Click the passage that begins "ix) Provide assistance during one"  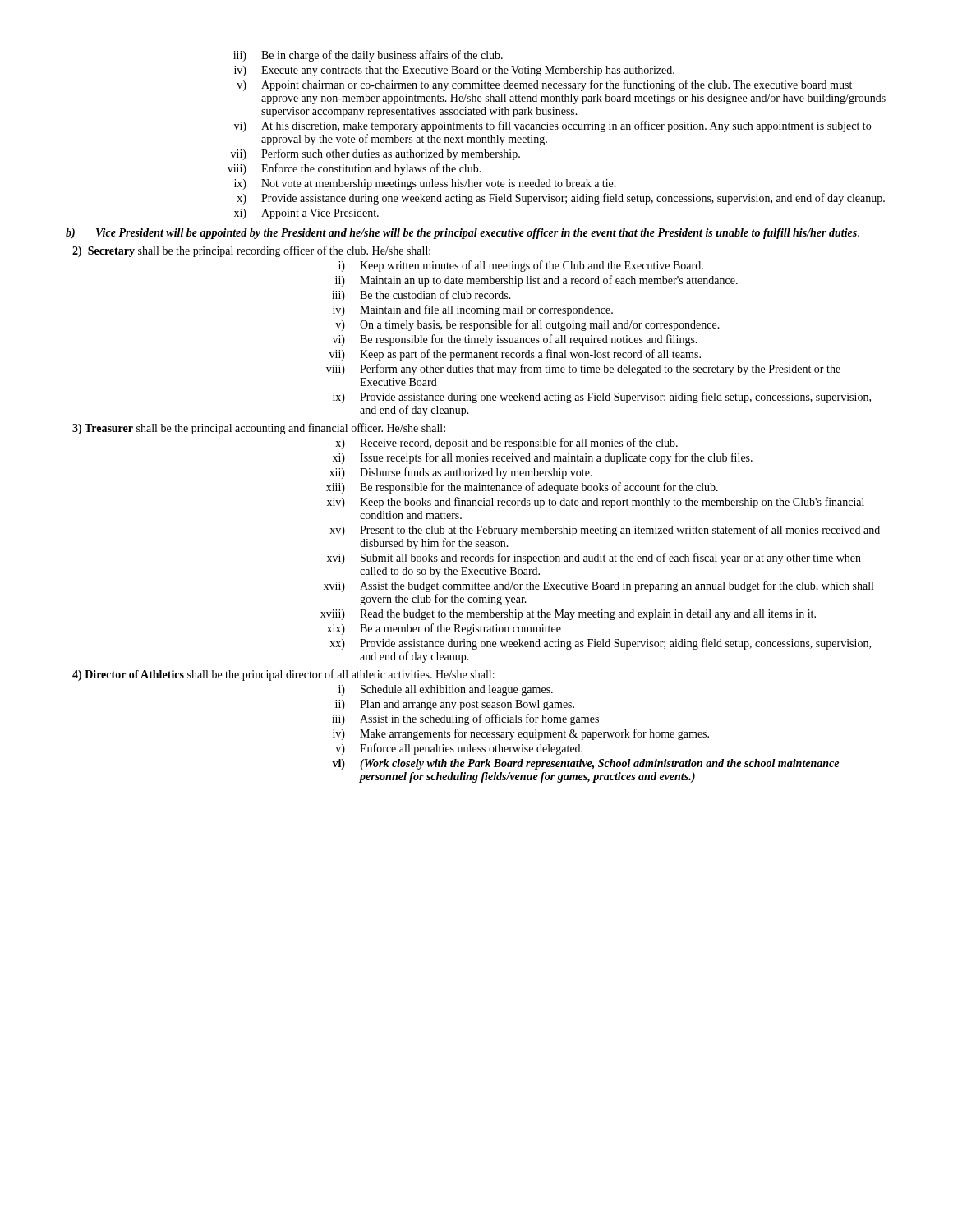coord(583,404)
